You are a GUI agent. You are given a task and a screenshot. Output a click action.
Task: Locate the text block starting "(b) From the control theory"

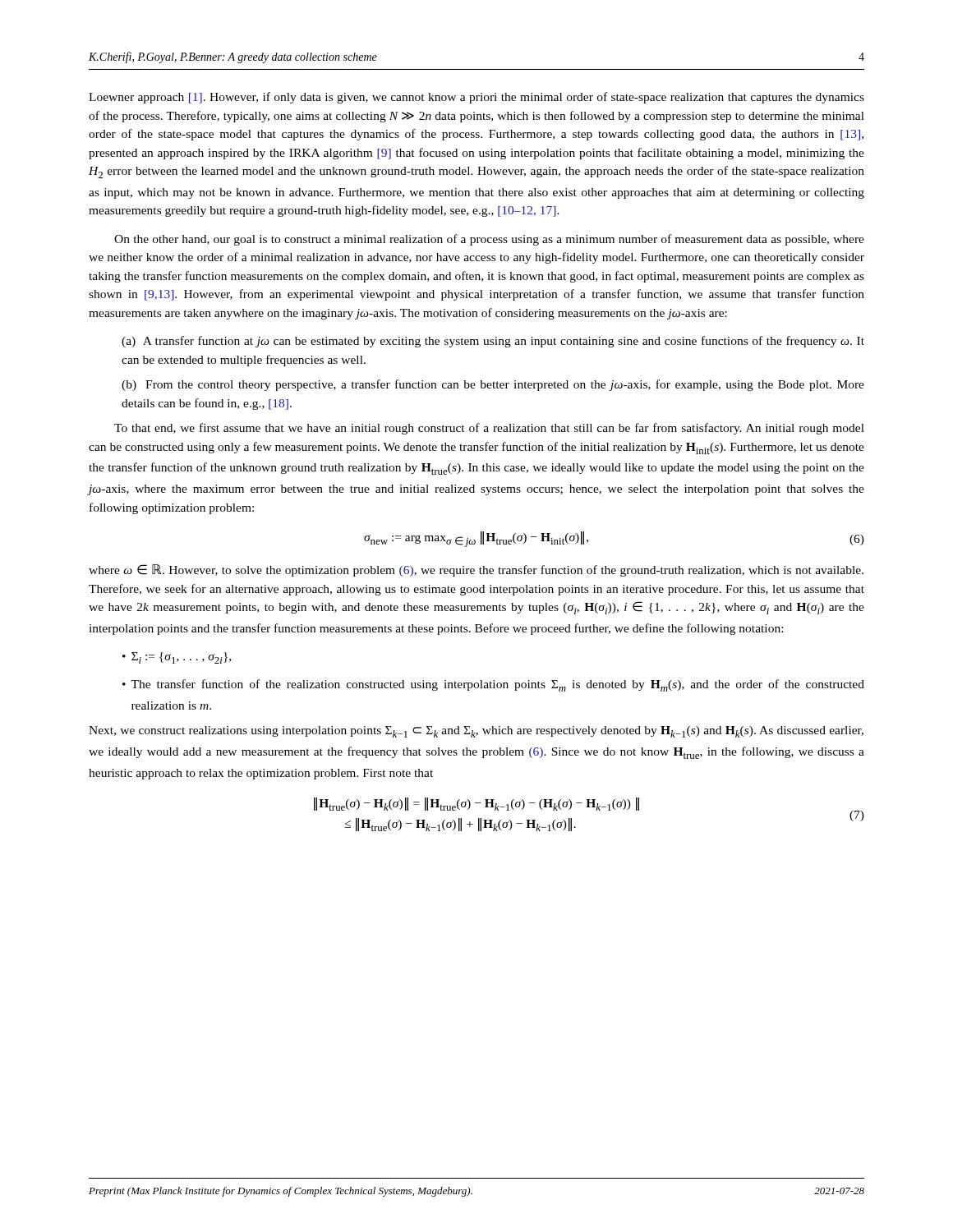click(493, 393)
